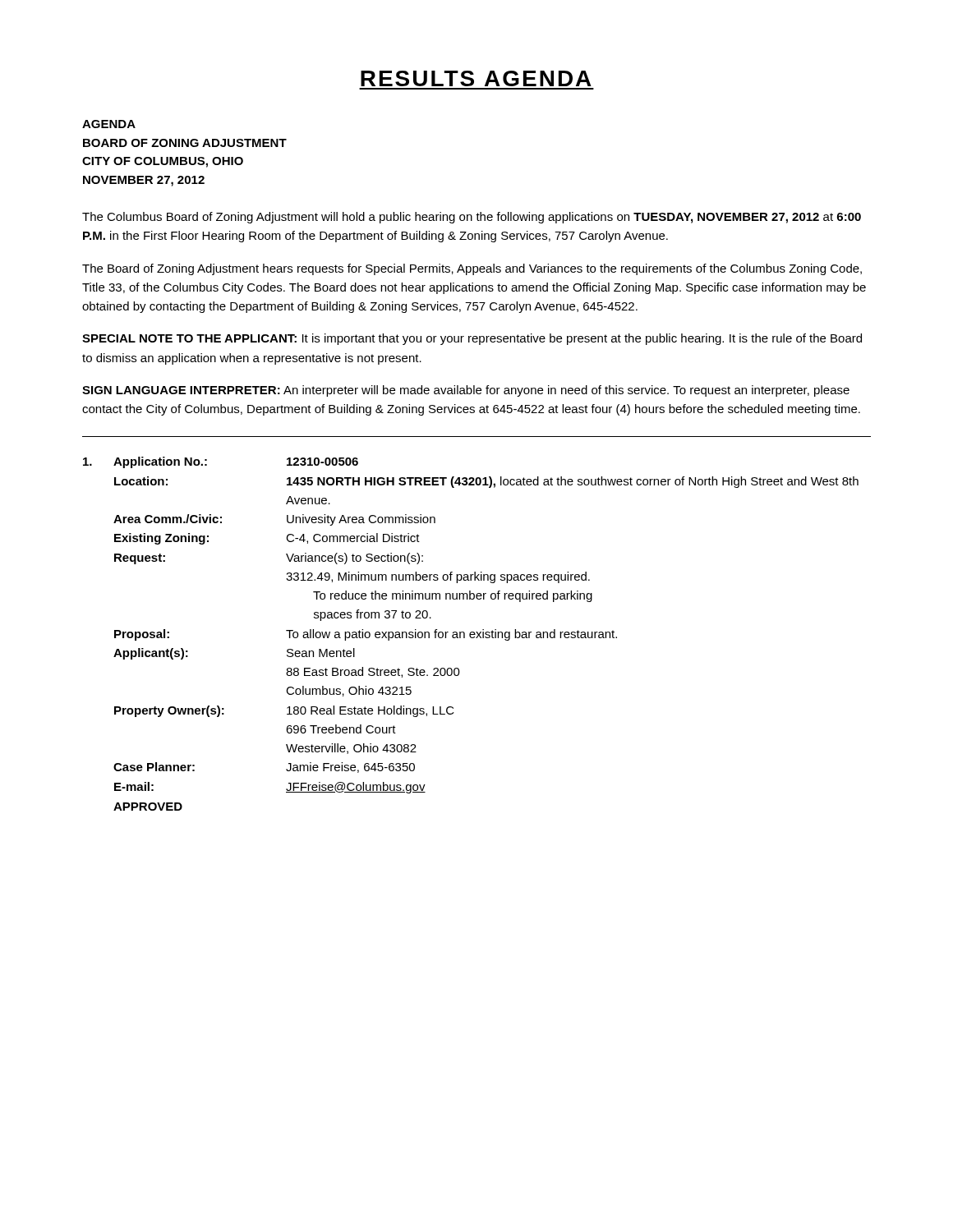Navigate to the region starting "SIGN LANGUAGE INTERPRETER:"

tap(472, 399)
